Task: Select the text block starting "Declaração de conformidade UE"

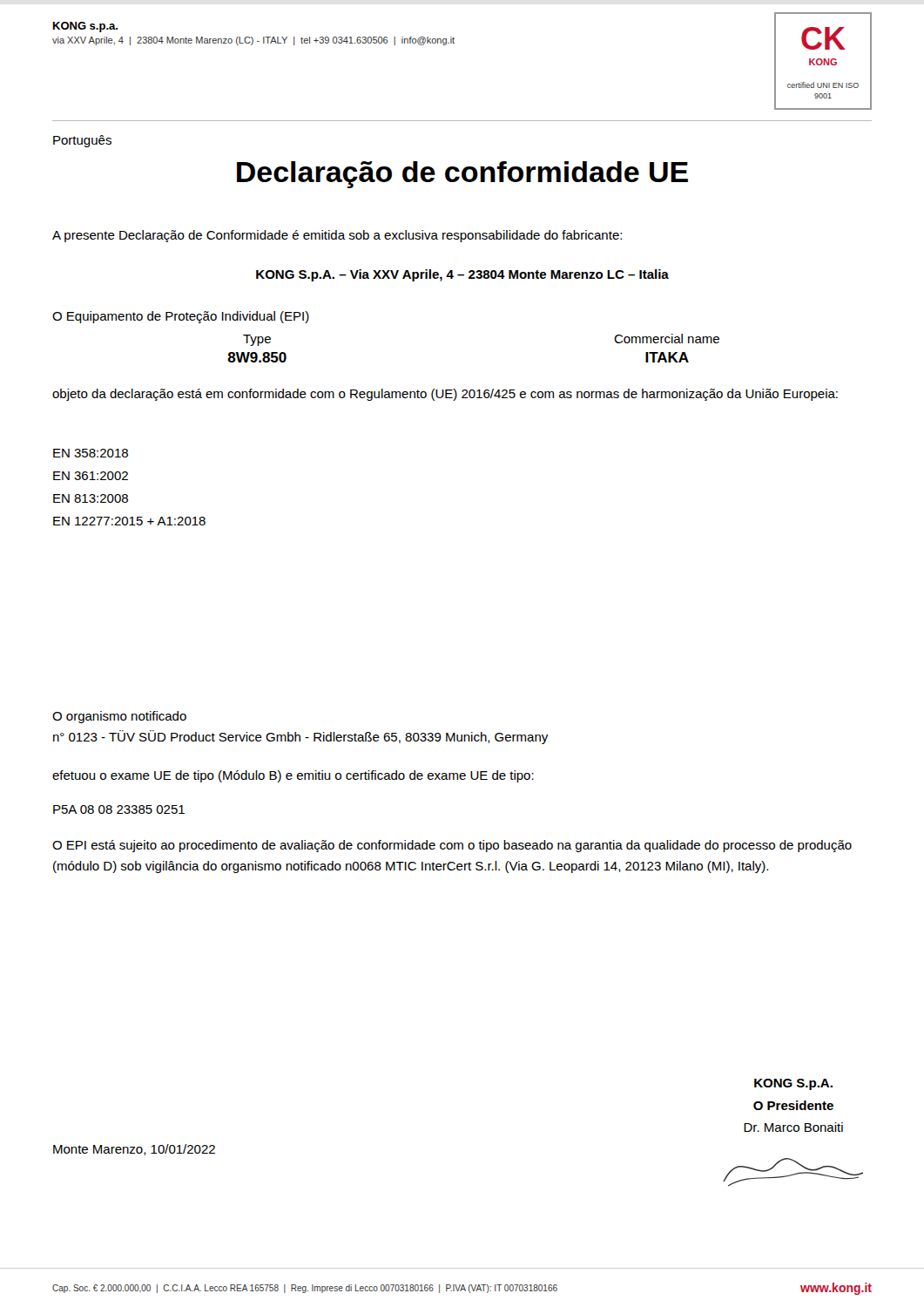Action: tap(462, 172)
